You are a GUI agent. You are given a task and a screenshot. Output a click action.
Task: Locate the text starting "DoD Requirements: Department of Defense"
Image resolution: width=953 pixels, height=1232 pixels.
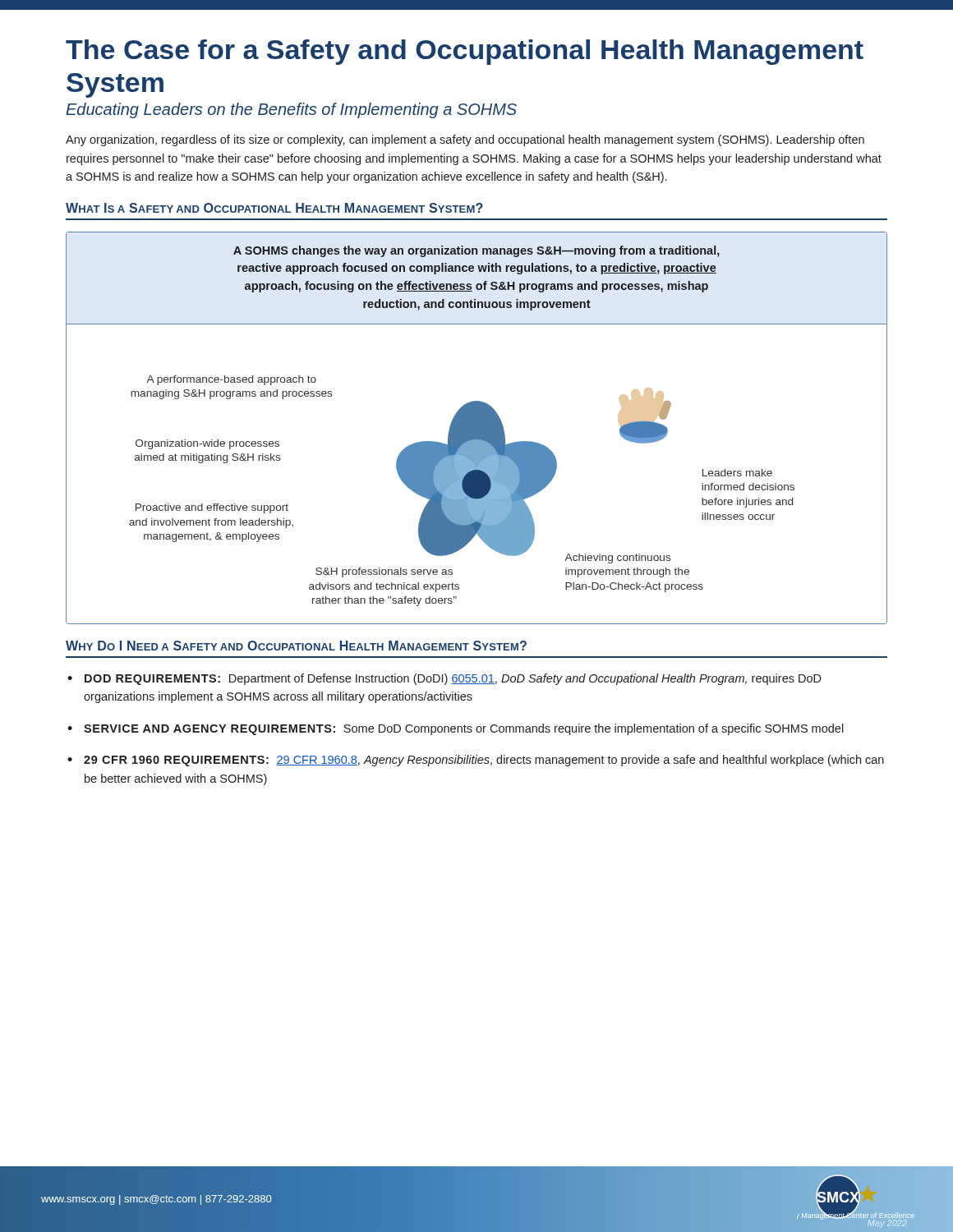pyautogui.click(x=453, y=687)
